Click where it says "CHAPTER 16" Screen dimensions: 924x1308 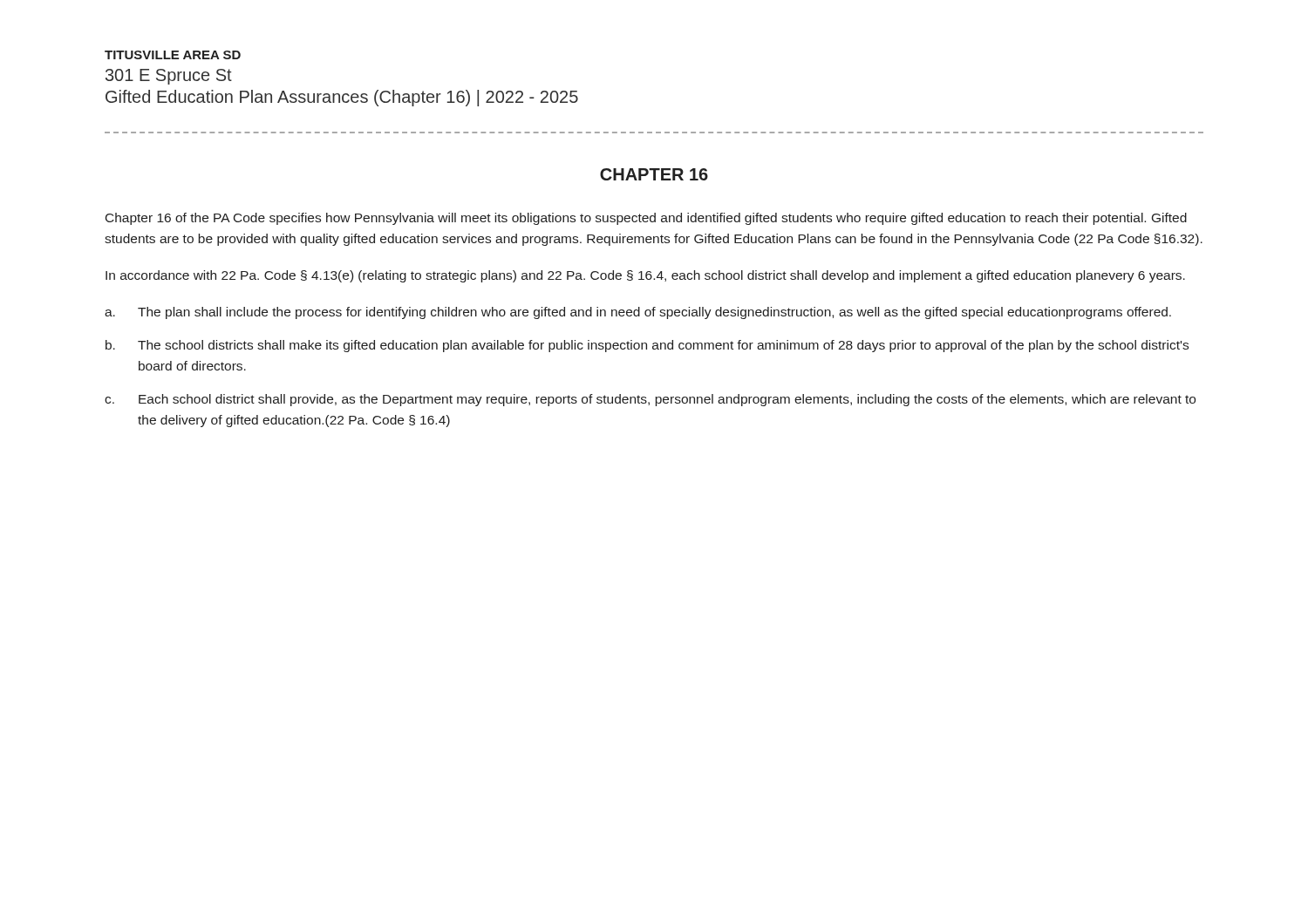pos(654,174)
